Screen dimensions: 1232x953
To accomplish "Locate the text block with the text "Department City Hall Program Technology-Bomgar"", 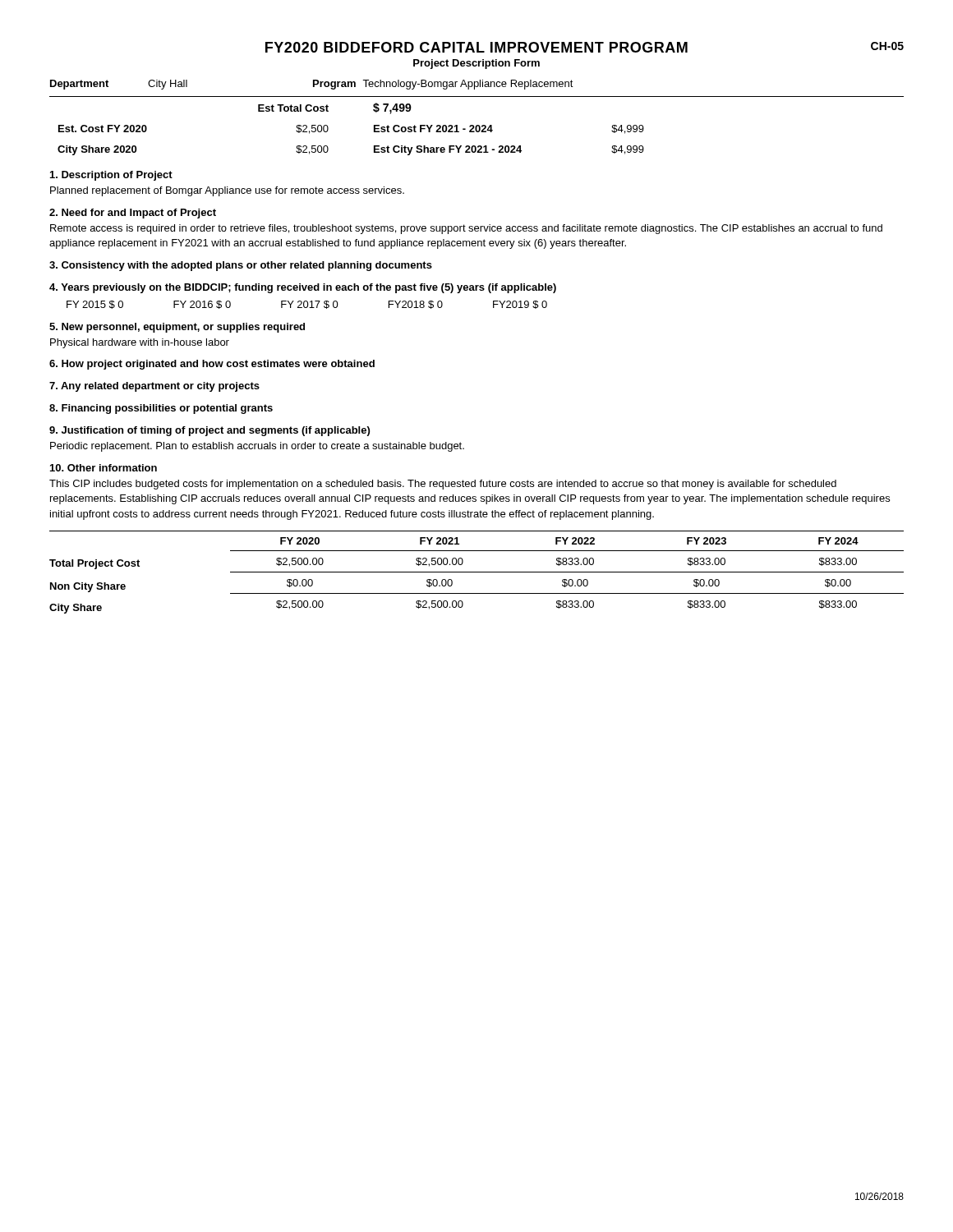I will tap(311, 83).
